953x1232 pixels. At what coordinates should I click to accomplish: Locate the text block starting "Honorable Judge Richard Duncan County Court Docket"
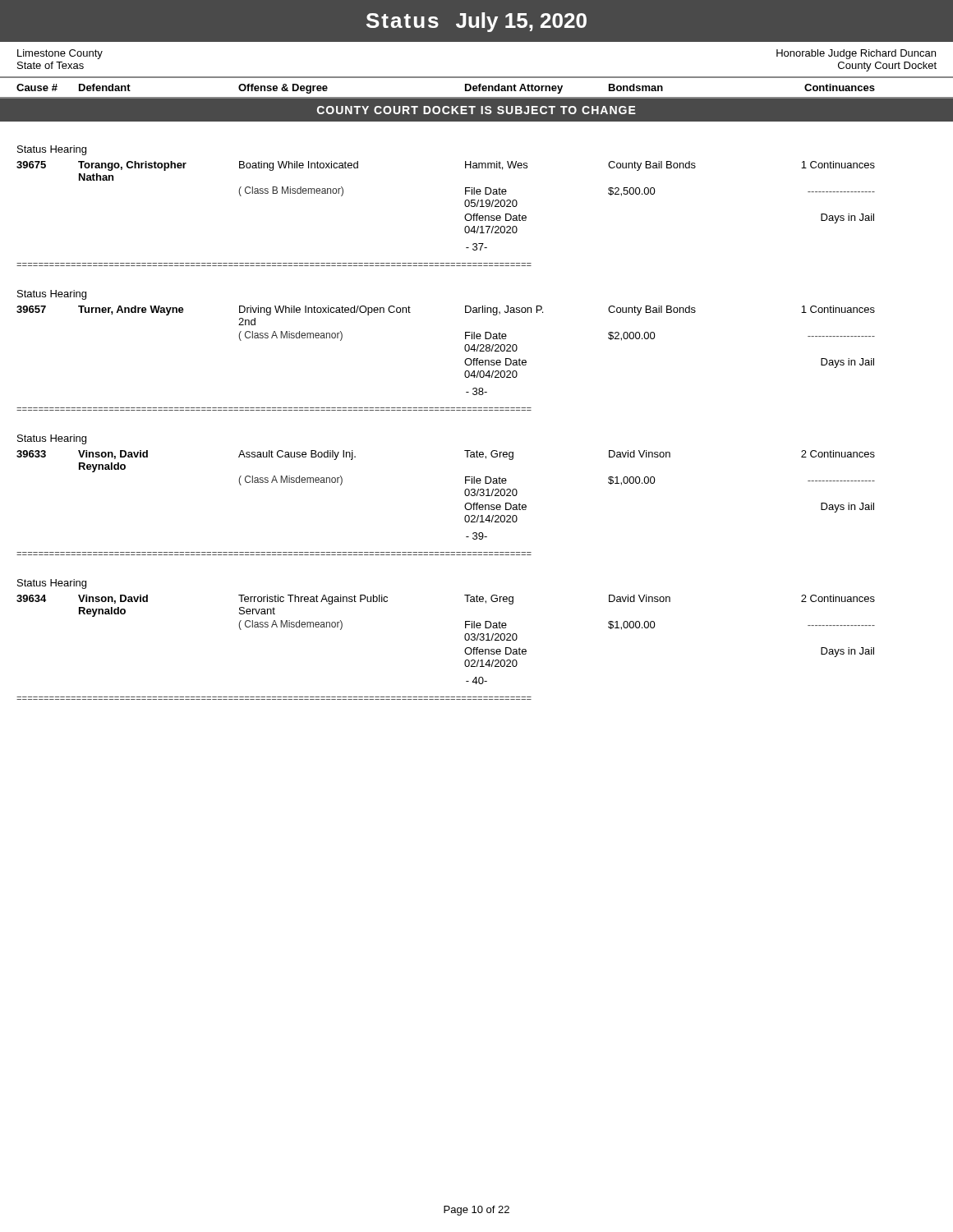coord(856,59)
